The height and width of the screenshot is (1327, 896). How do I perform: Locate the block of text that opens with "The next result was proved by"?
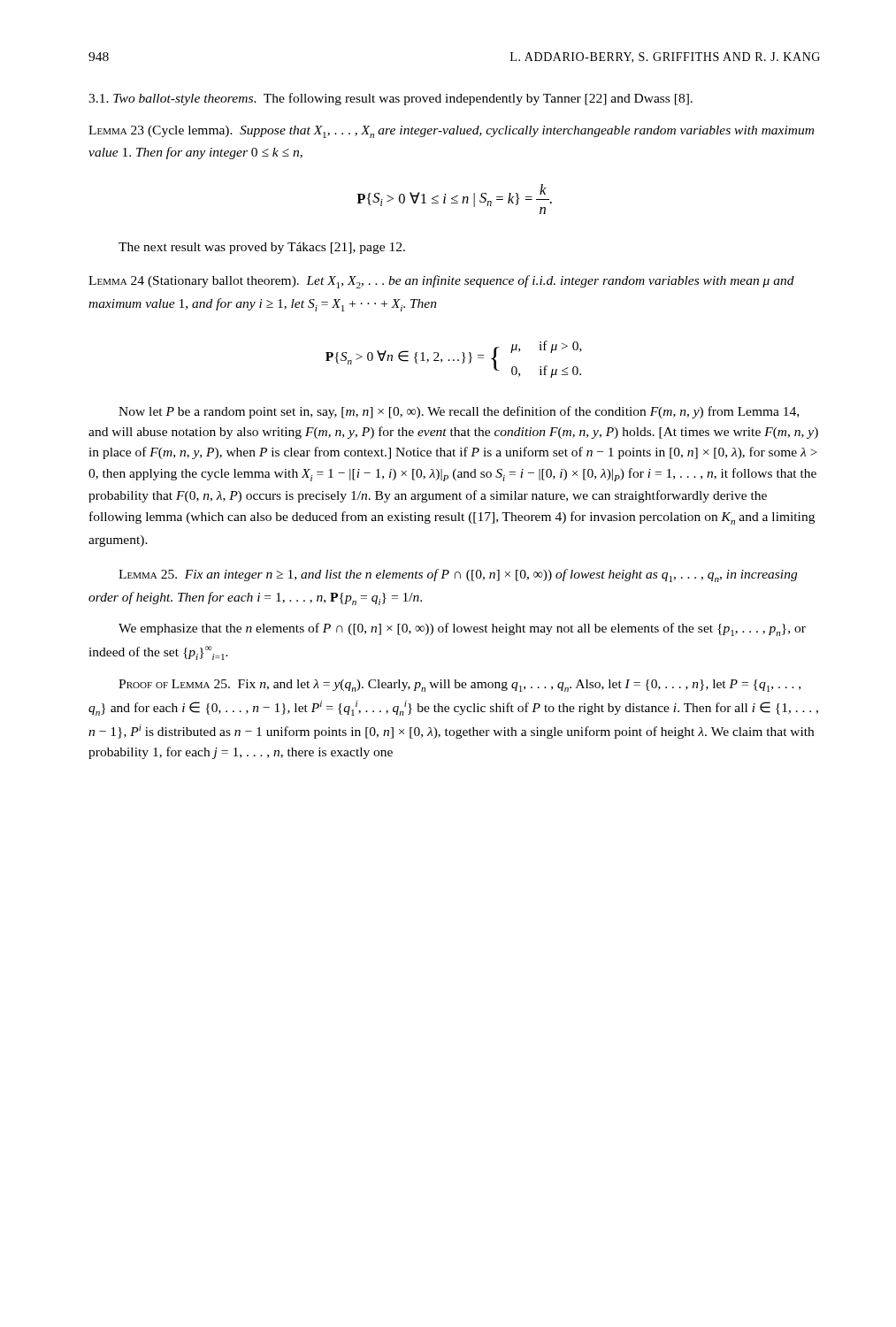click(262, 247)
